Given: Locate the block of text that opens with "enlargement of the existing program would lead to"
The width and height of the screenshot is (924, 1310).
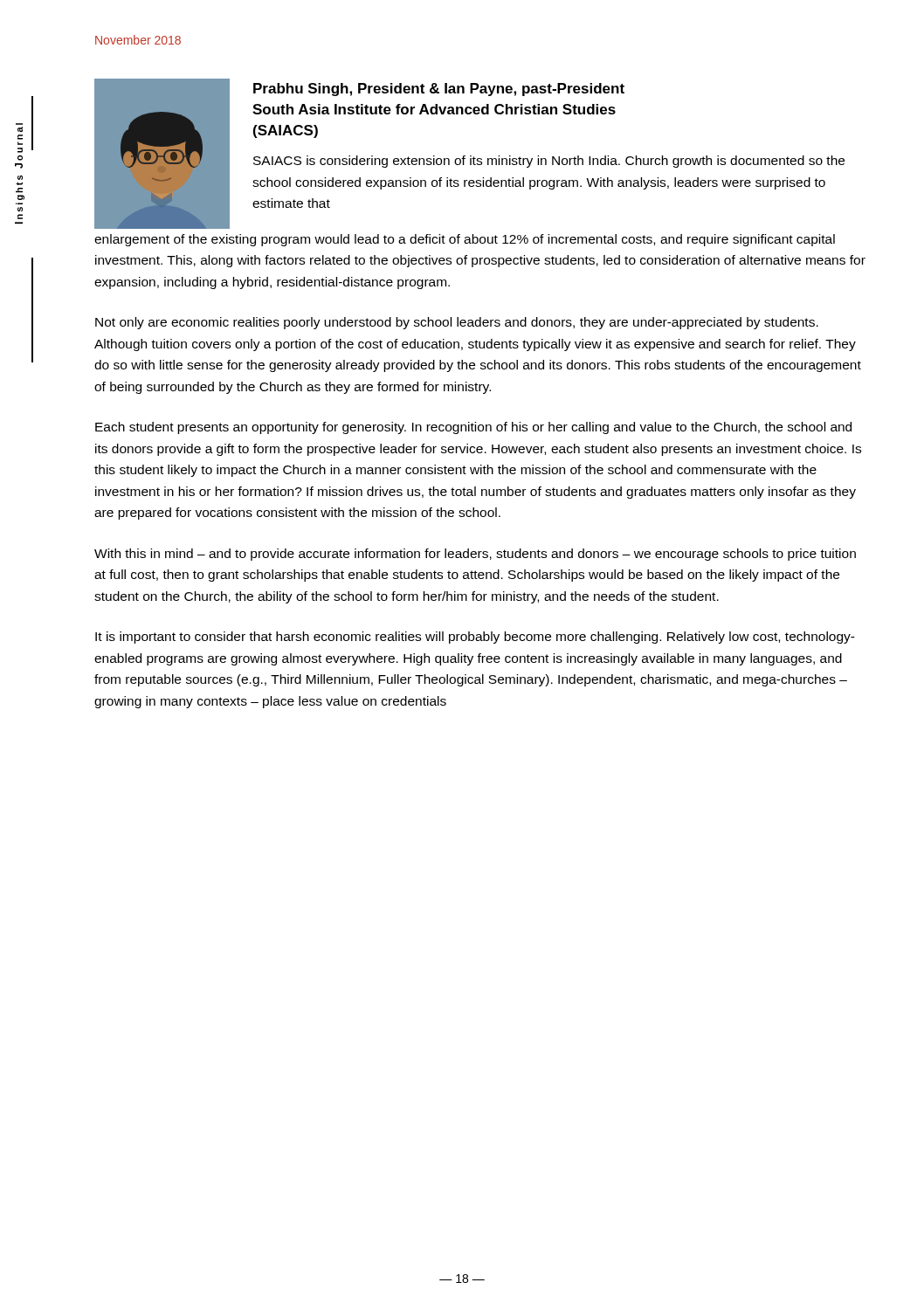Looking at the screenshot, I should [x=480, y=260].
